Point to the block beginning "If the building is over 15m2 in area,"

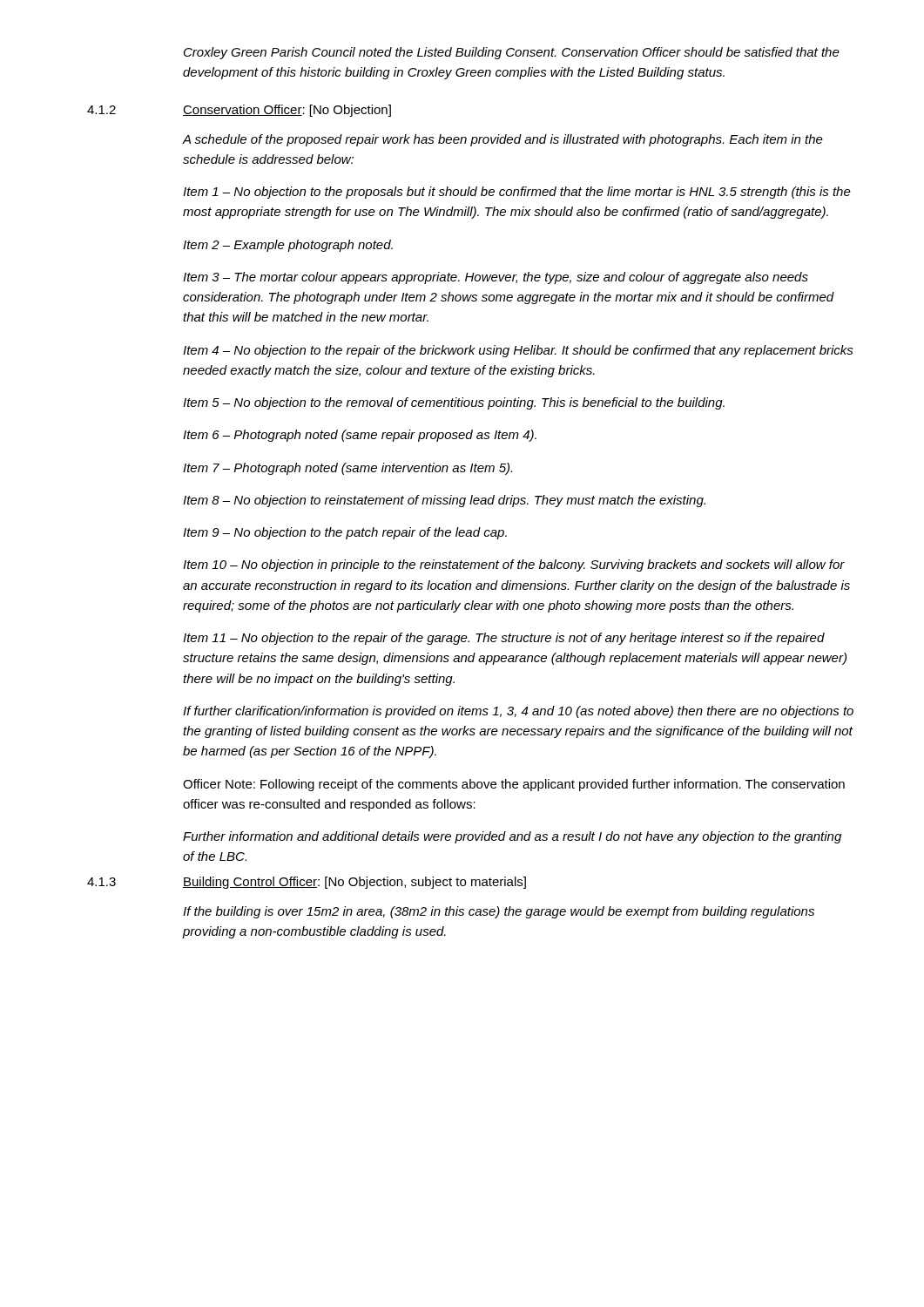(519, 921)
